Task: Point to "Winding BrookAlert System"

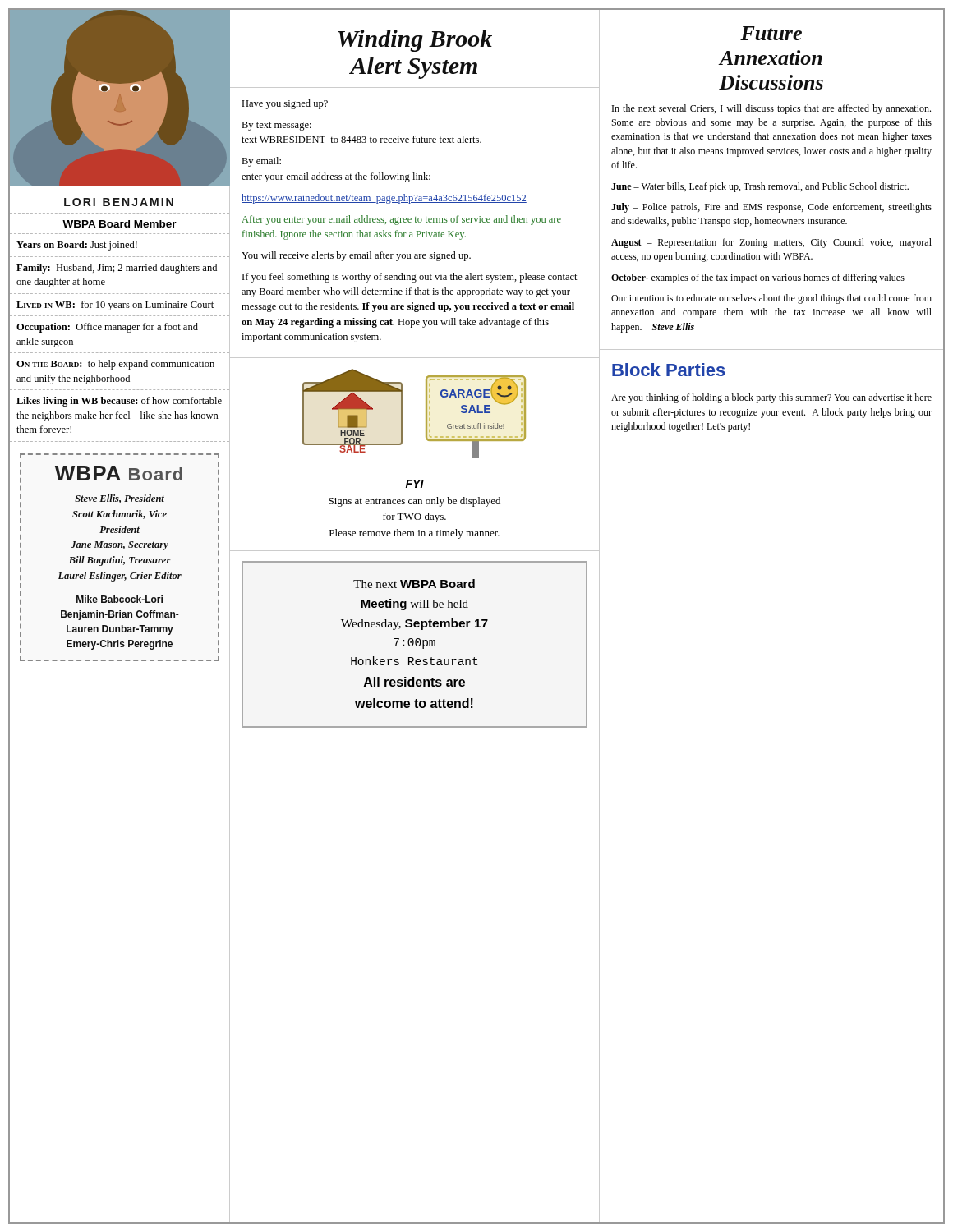Action: (414, 52)
